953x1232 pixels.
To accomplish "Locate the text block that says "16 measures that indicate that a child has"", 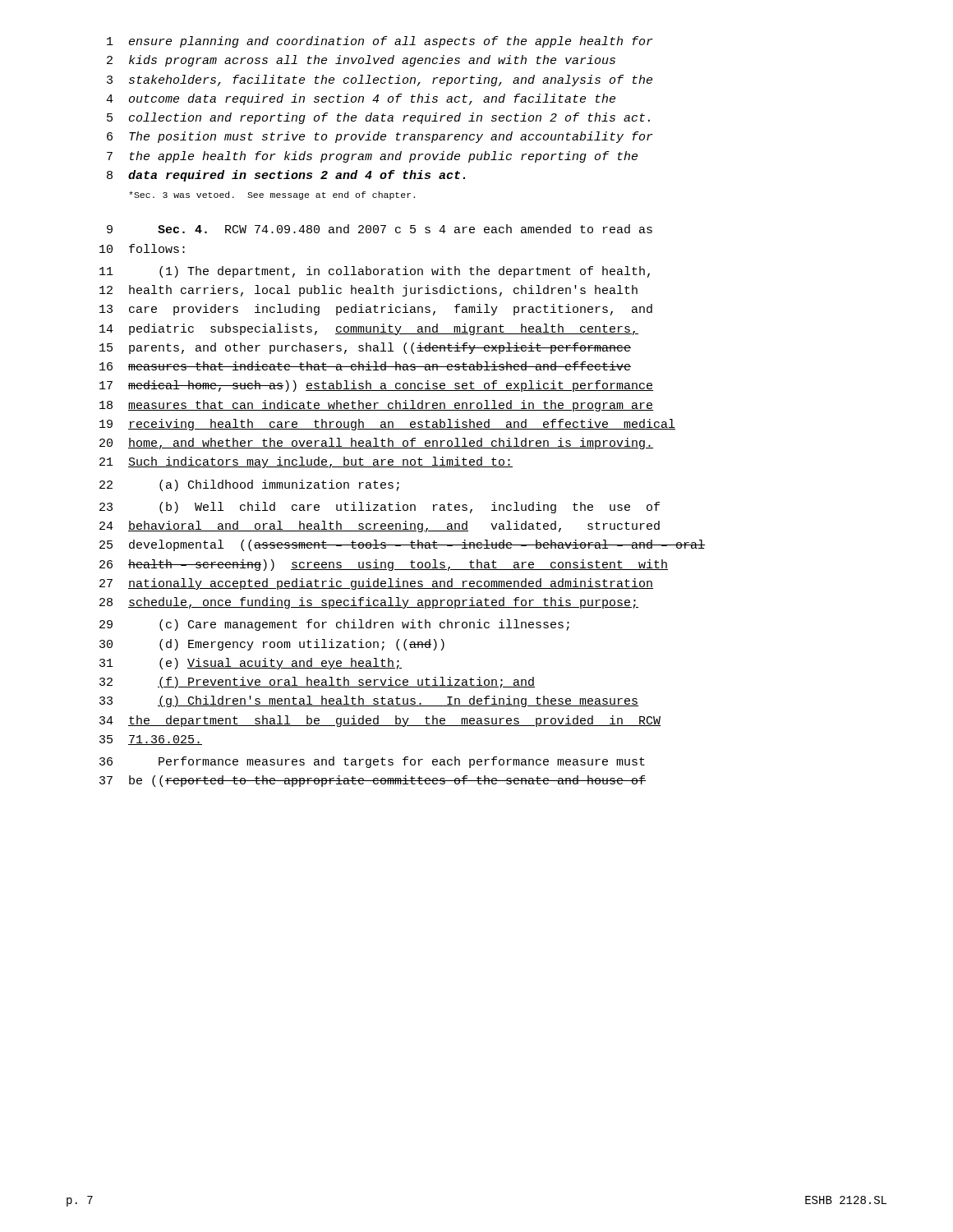I will point(476,368).
